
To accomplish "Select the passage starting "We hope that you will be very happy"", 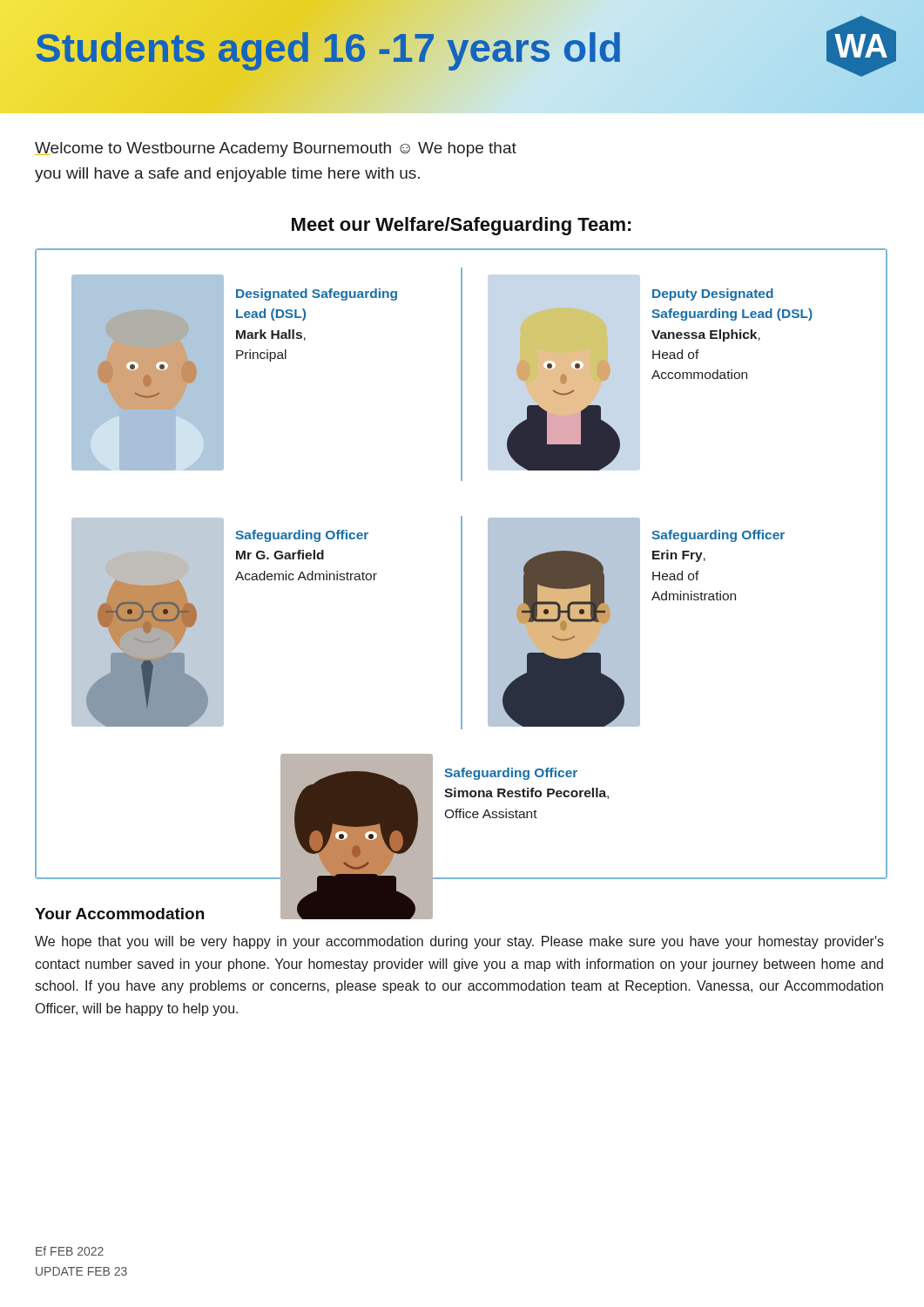I will pyautogui.click(x=459, y=975).
